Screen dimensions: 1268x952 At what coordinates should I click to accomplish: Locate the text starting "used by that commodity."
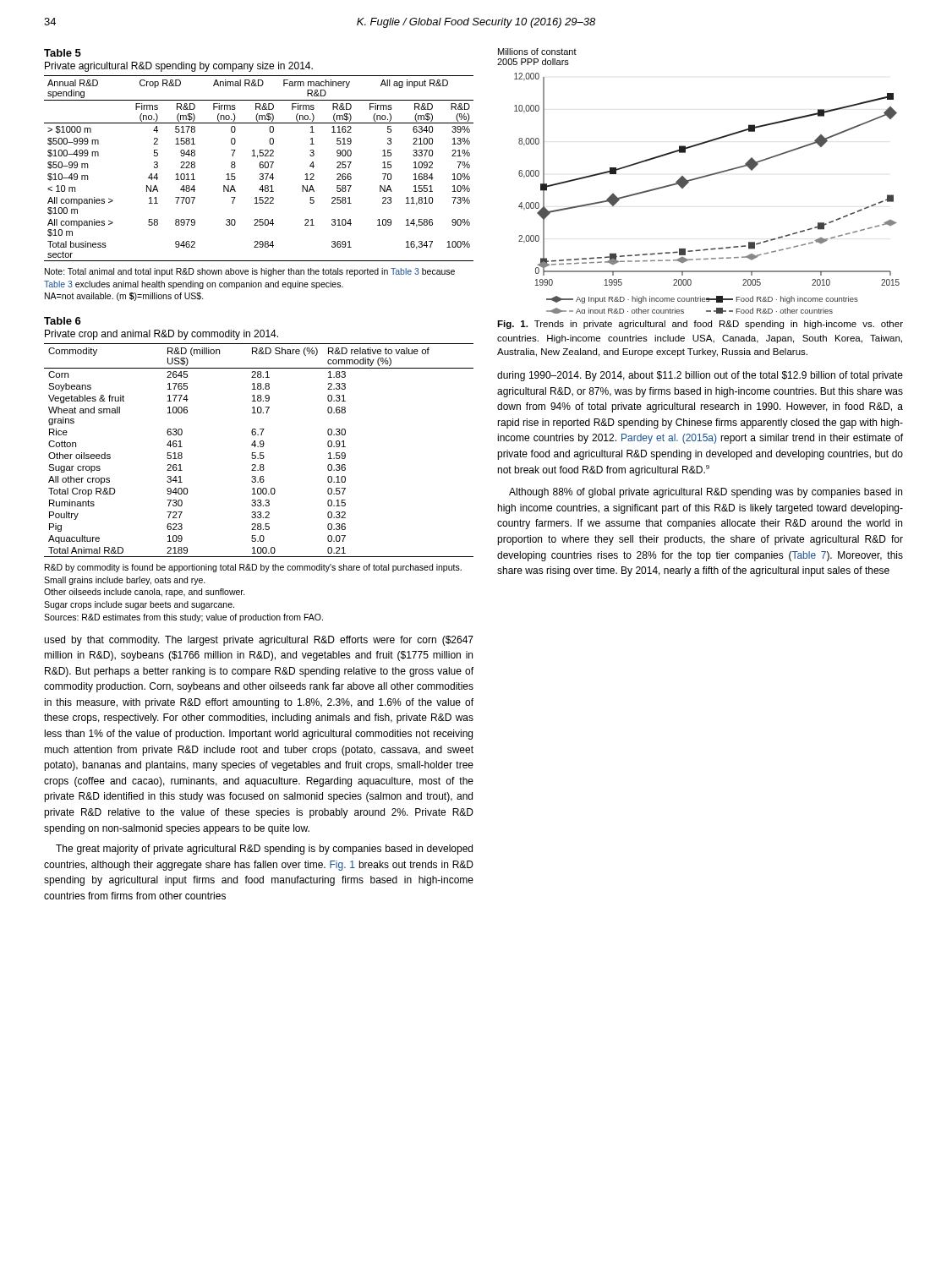pos(259,734)
